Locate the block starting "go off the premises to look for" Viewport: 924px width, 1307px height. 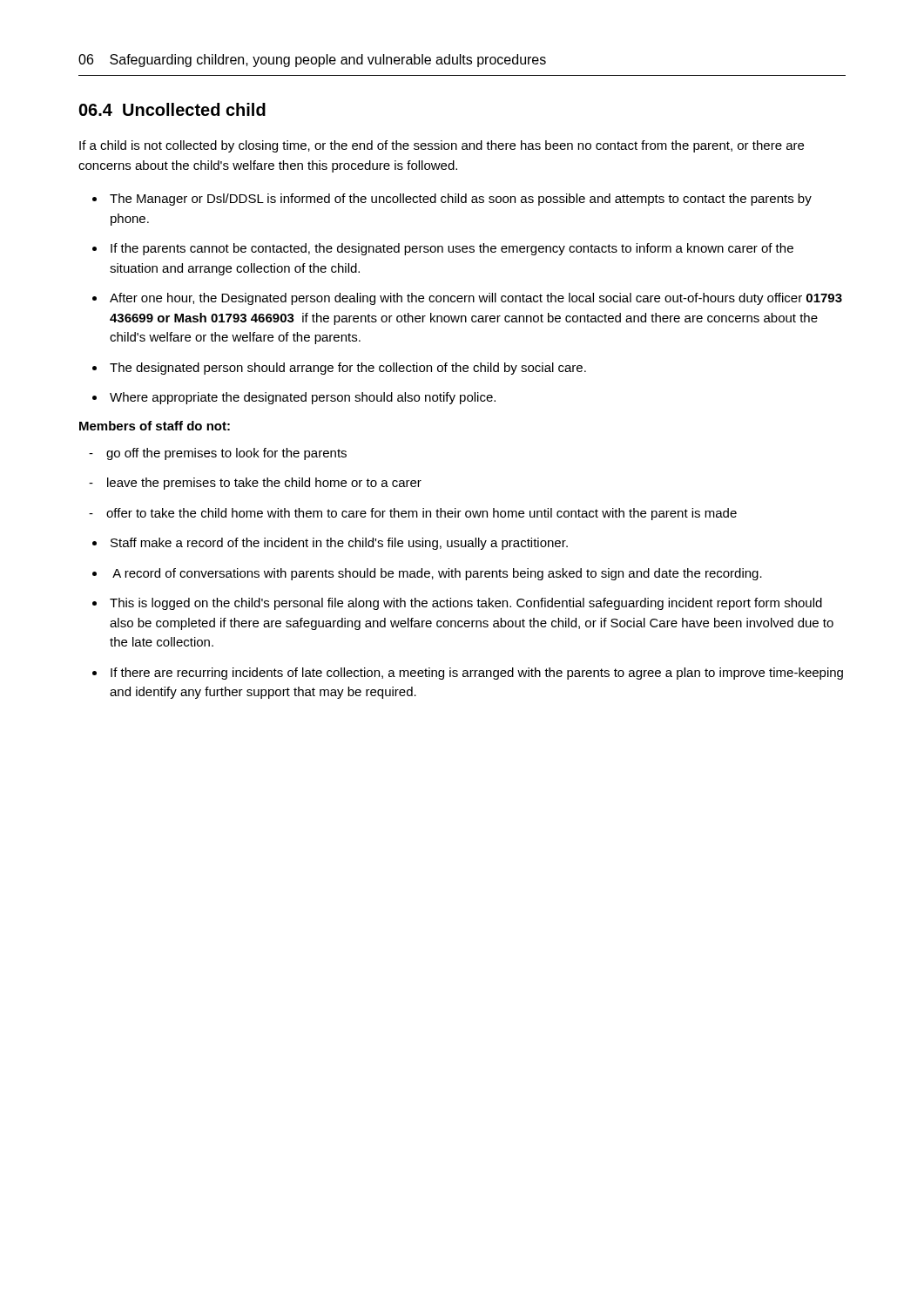[x=227, y=452]
